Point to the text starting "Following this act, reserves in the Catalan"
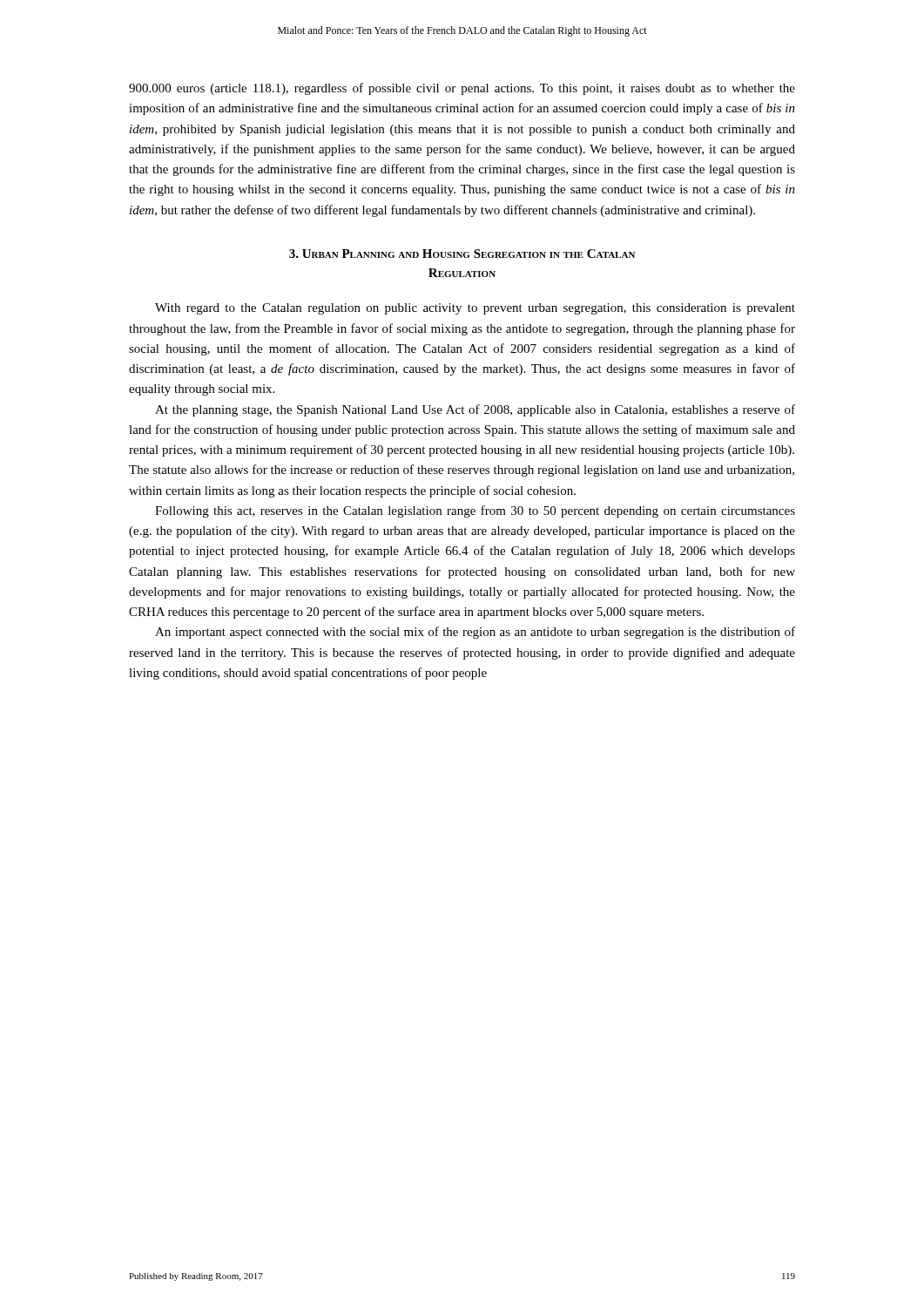The width and height of the screenshot is (924, 1307). pyautogui.click(x=462, y=562)
